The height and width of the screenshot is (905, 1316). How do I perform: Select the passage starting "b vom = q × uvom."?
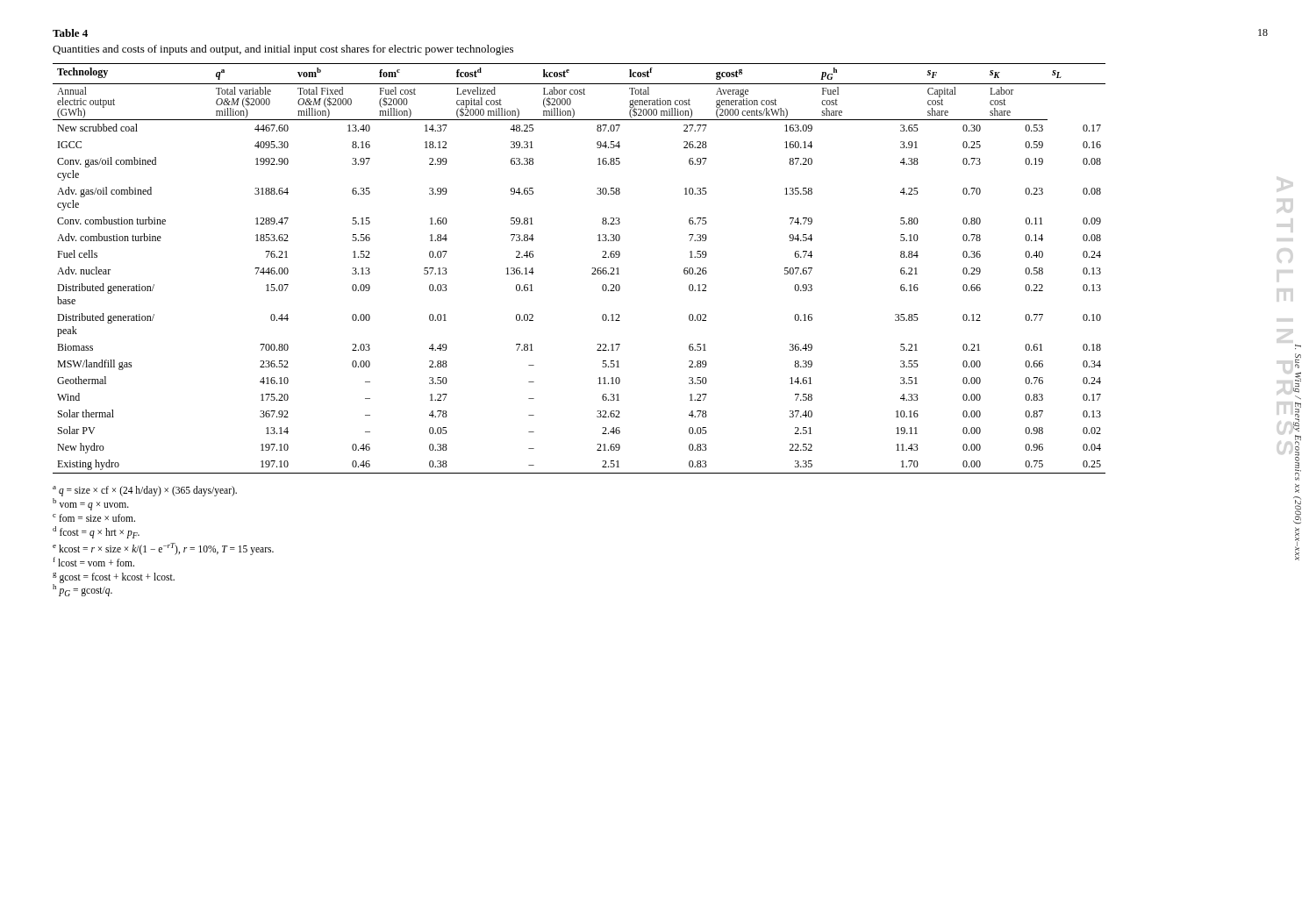91,504
